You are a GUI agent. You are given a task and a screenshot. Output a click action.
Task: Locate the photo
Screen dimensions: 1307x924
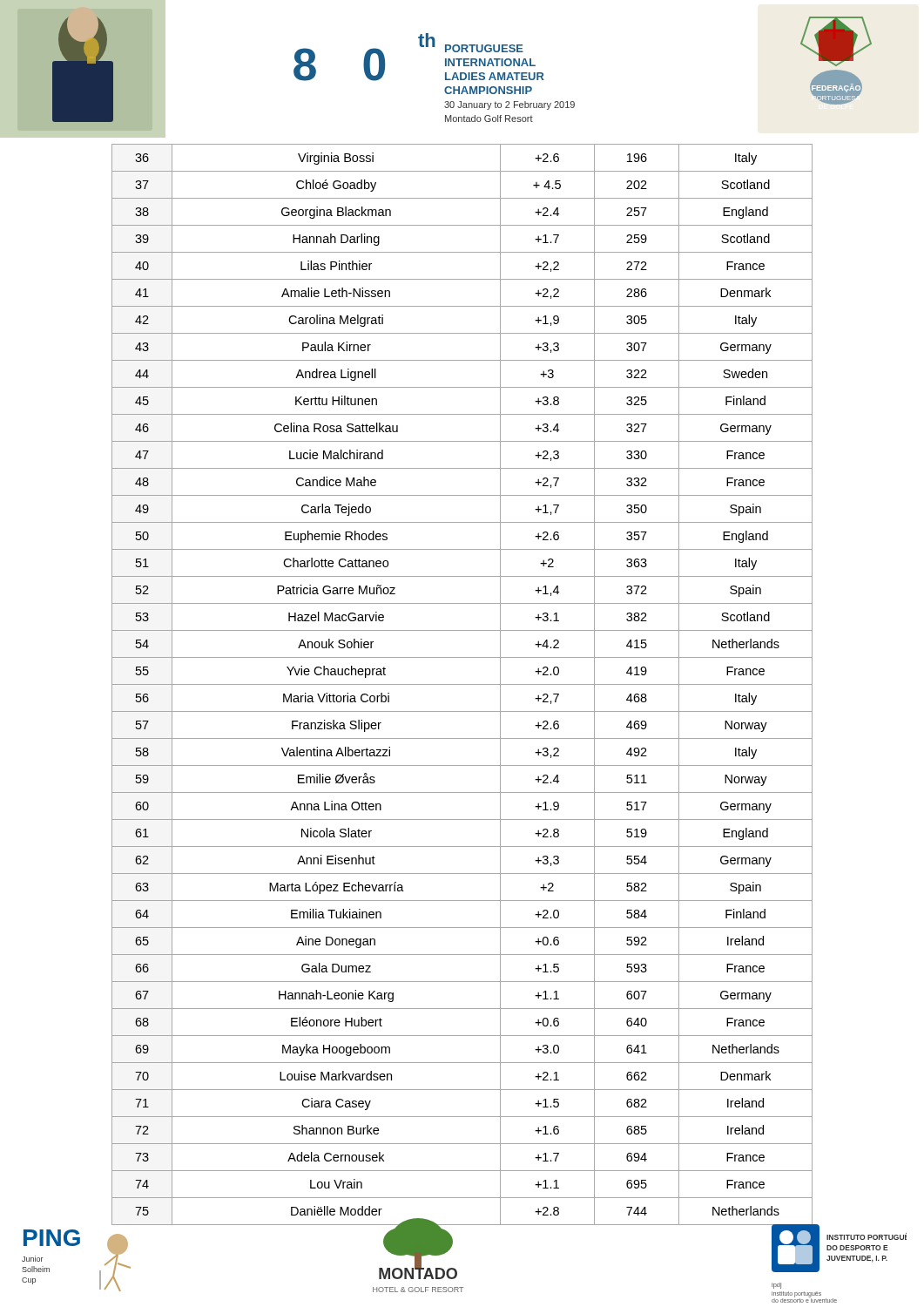(x=462, y=69)
